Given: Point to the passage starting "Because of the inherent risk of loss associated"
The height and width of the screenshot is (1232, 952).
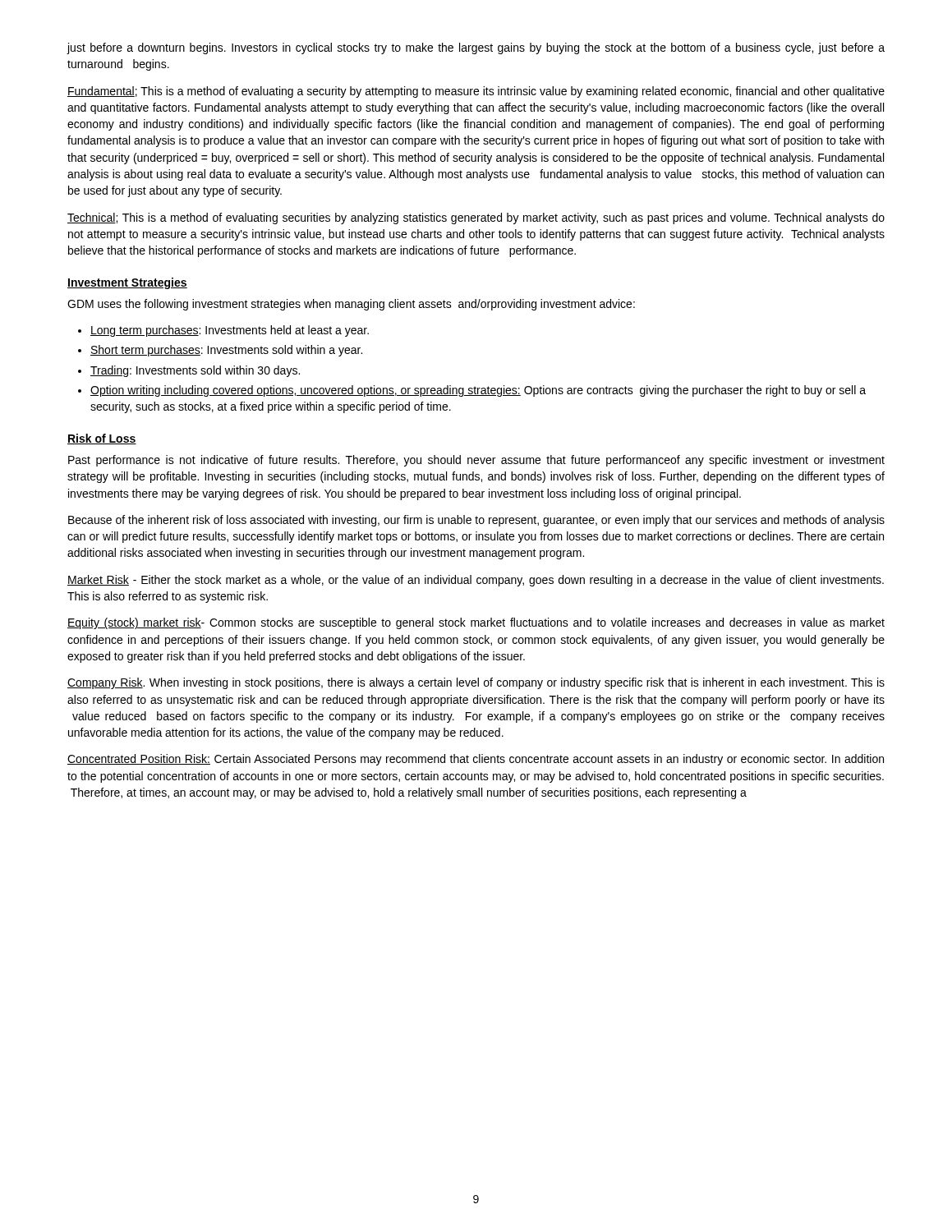Looking at the screenshot, I should coord(476,537).
